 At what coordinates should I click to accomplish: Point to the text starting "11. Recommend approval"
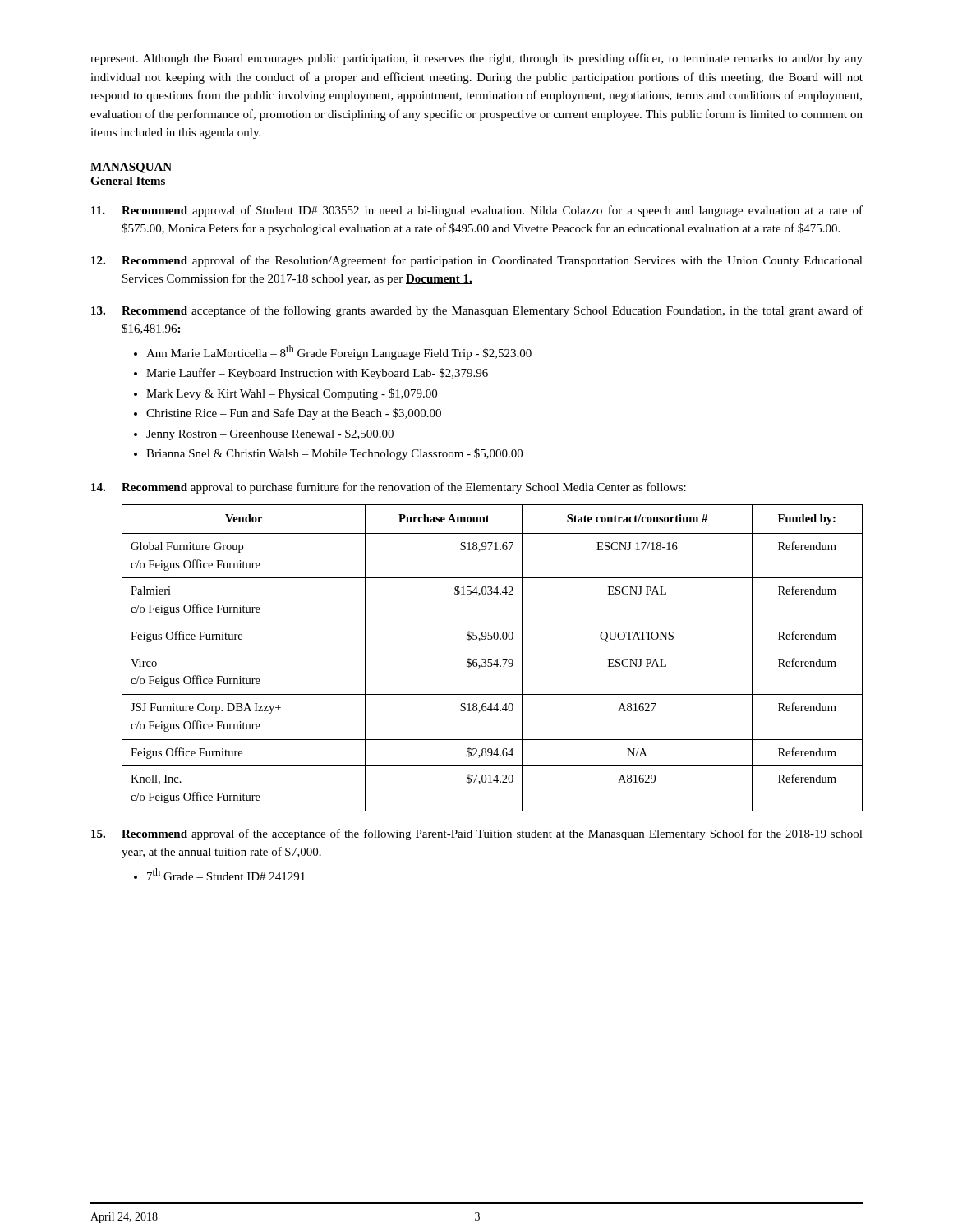(x=476, y=219)
